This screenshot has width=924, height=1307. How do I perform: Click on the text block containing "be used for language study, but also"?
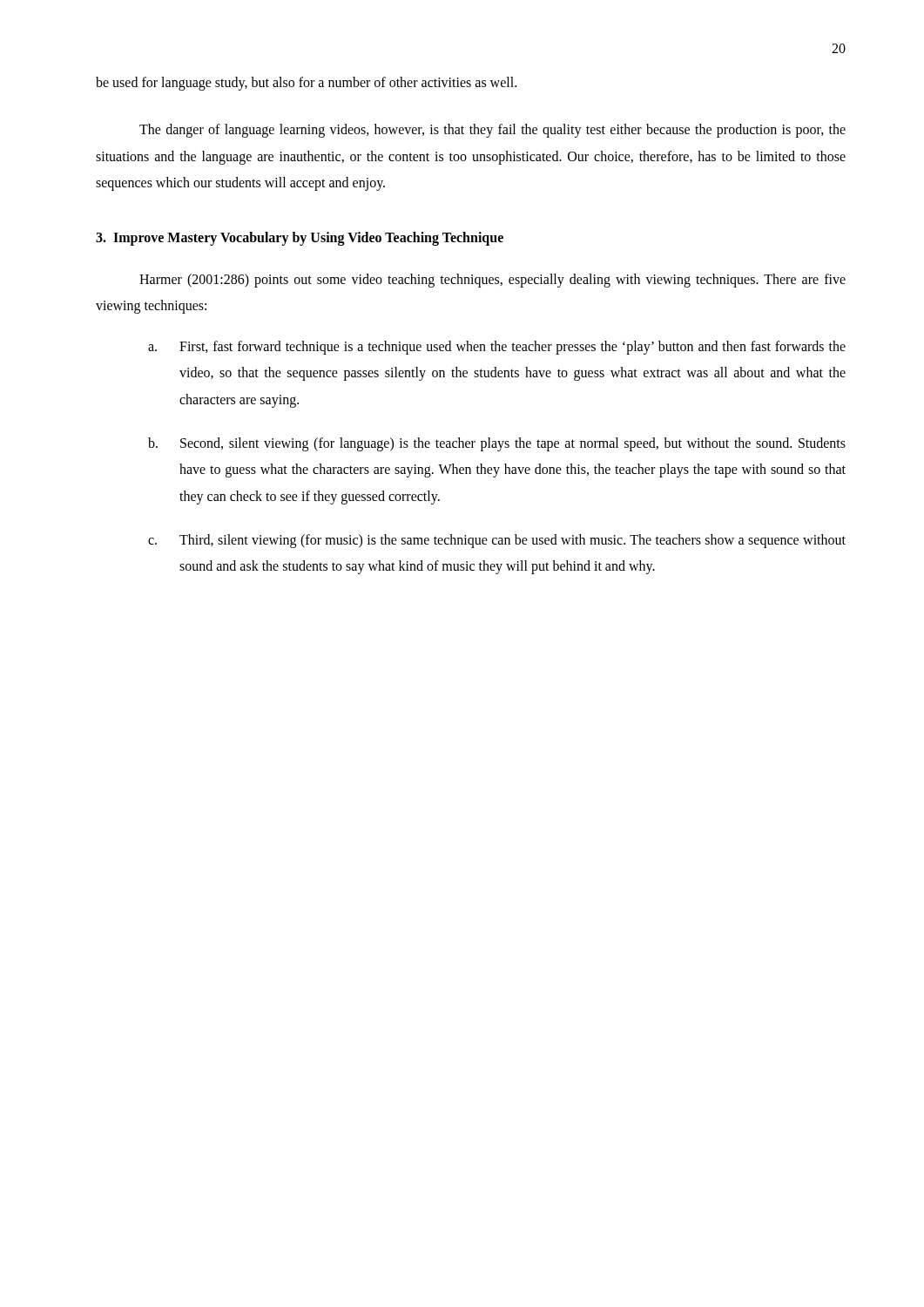(471, 83)
